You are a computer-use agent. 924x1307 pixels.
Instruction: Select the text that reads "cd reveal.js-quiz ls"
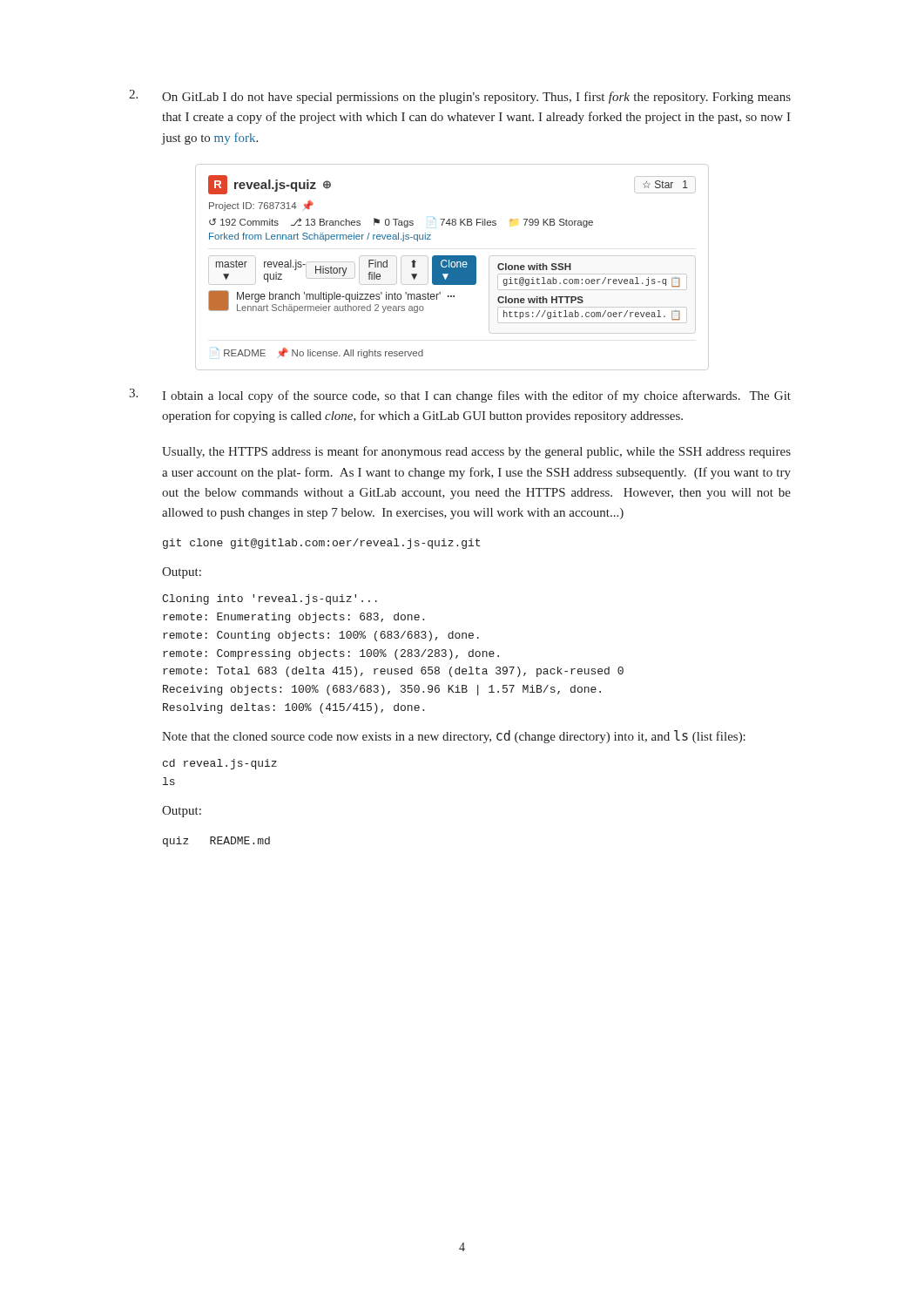pyautogui.click(x=220, y=764)
